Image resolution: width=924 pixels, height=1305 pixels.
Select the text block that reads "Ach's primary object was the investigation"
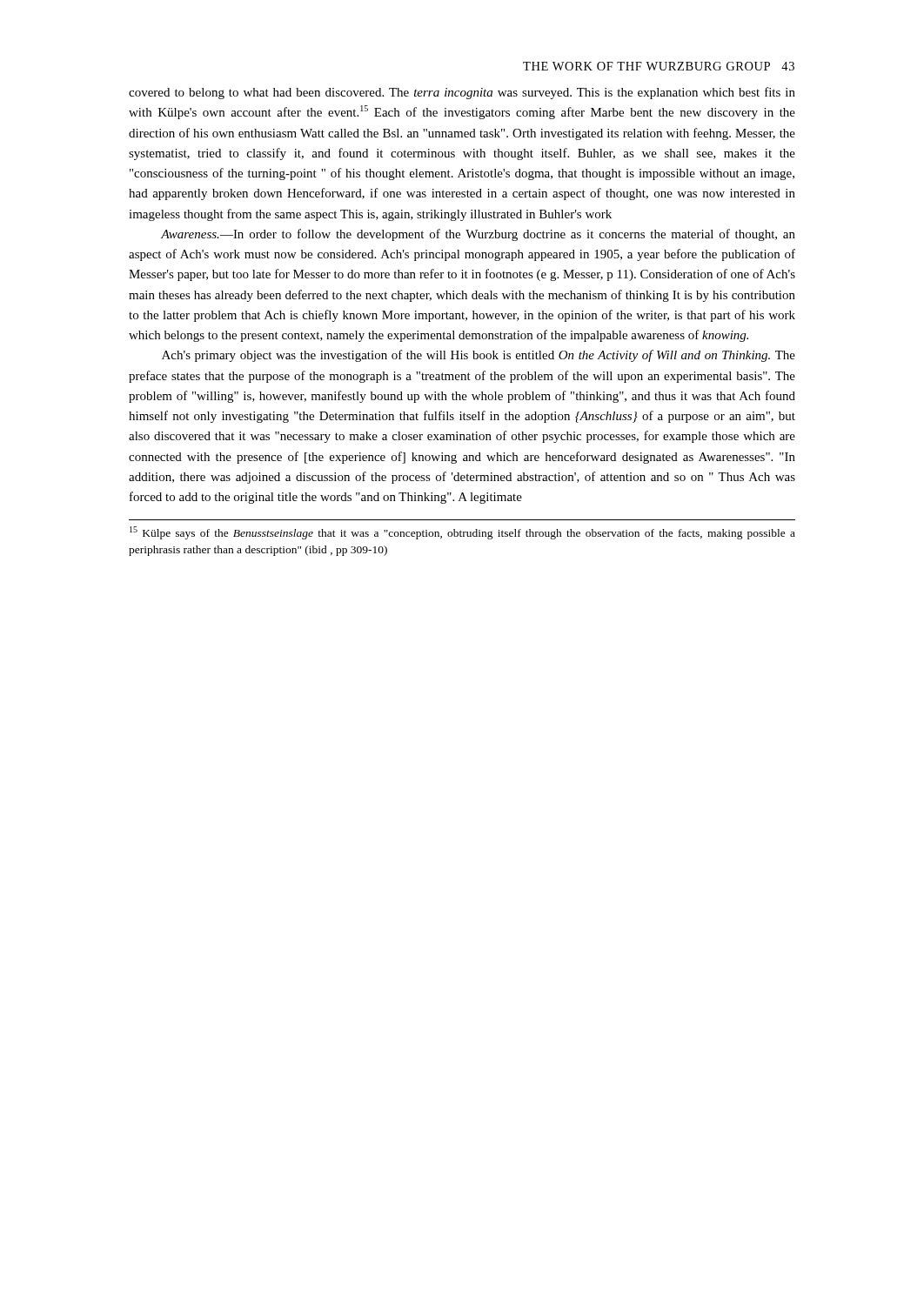click(462, 426)
